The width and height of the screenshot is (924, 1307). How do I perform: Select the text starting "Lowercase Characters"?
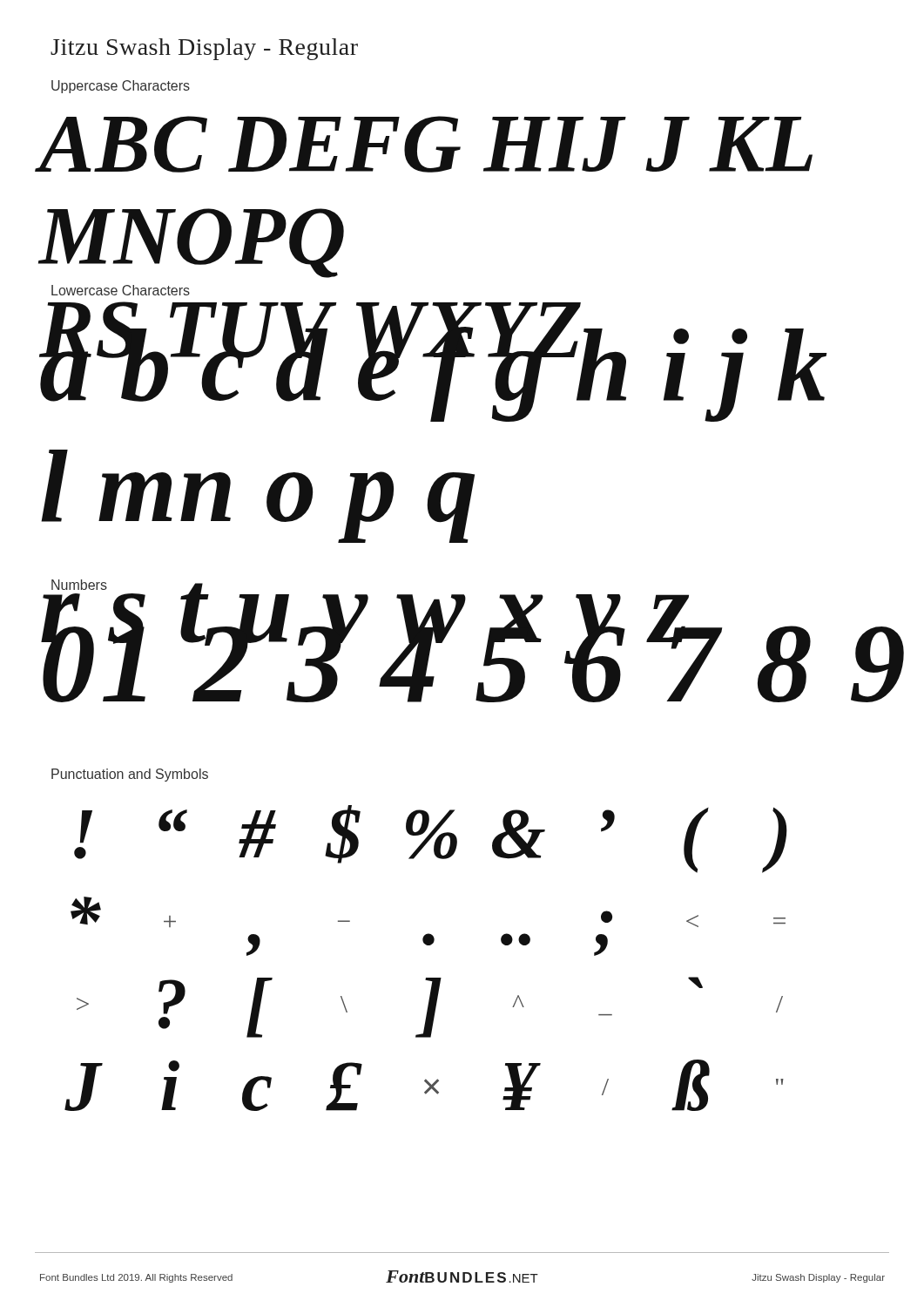pyautogui.click(x=120, y=291)
